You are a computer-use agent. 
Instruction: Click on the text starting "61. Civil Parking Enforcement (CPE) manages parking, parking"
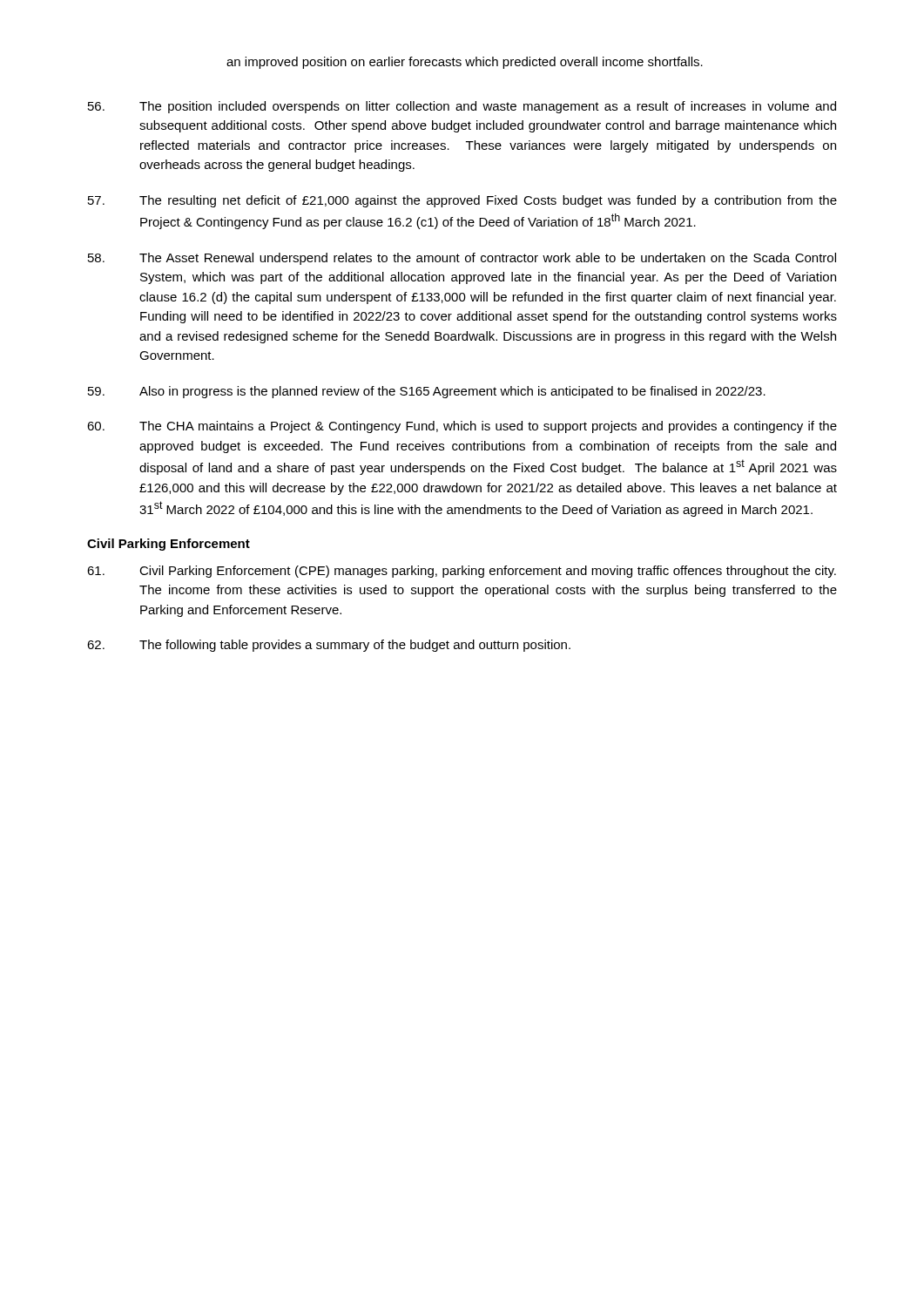click(462, 590)
